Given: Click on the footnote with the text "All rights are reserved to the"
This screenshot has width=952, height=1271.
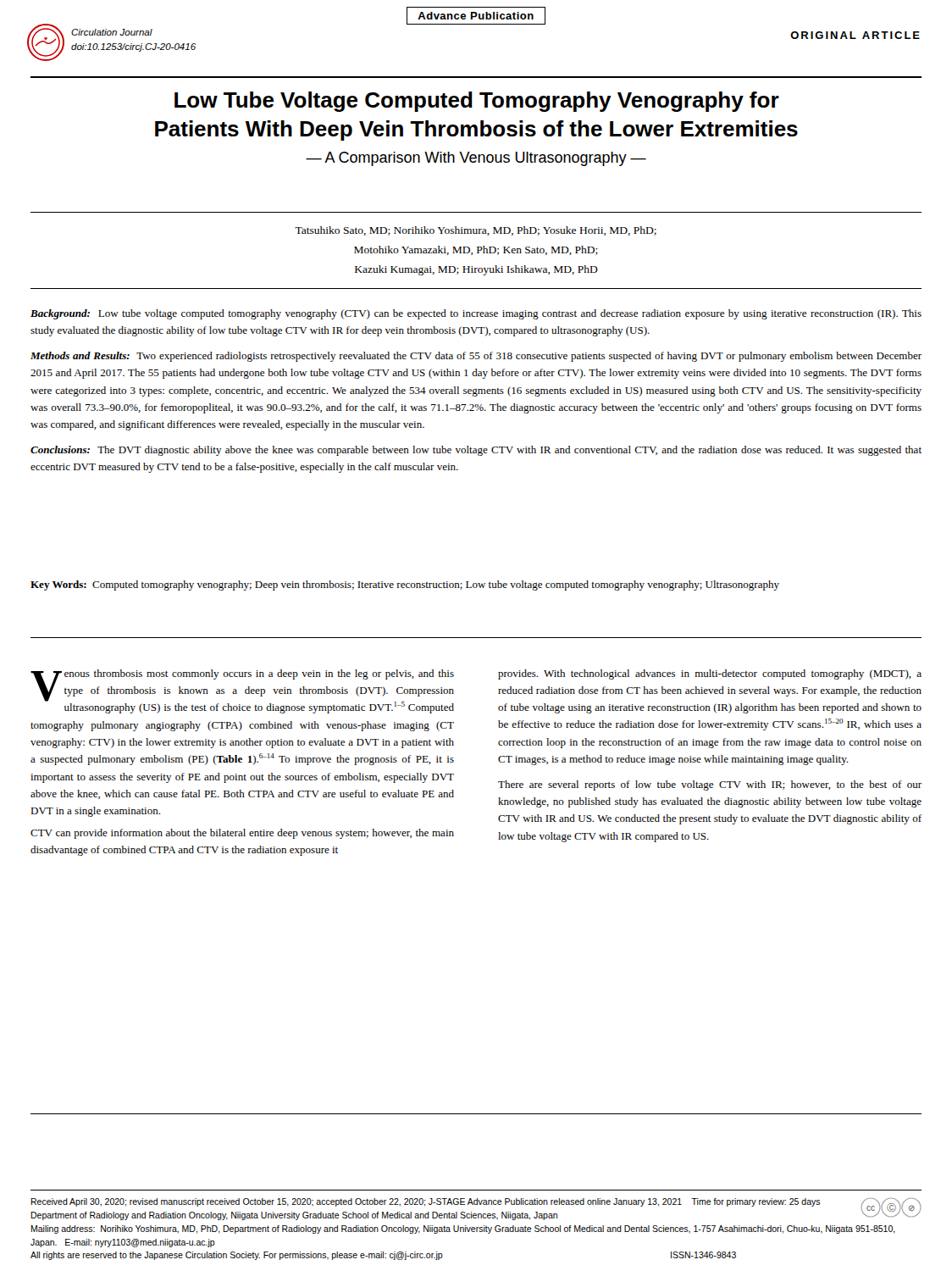Looking at the screenshot, I should click(383, 1255).
